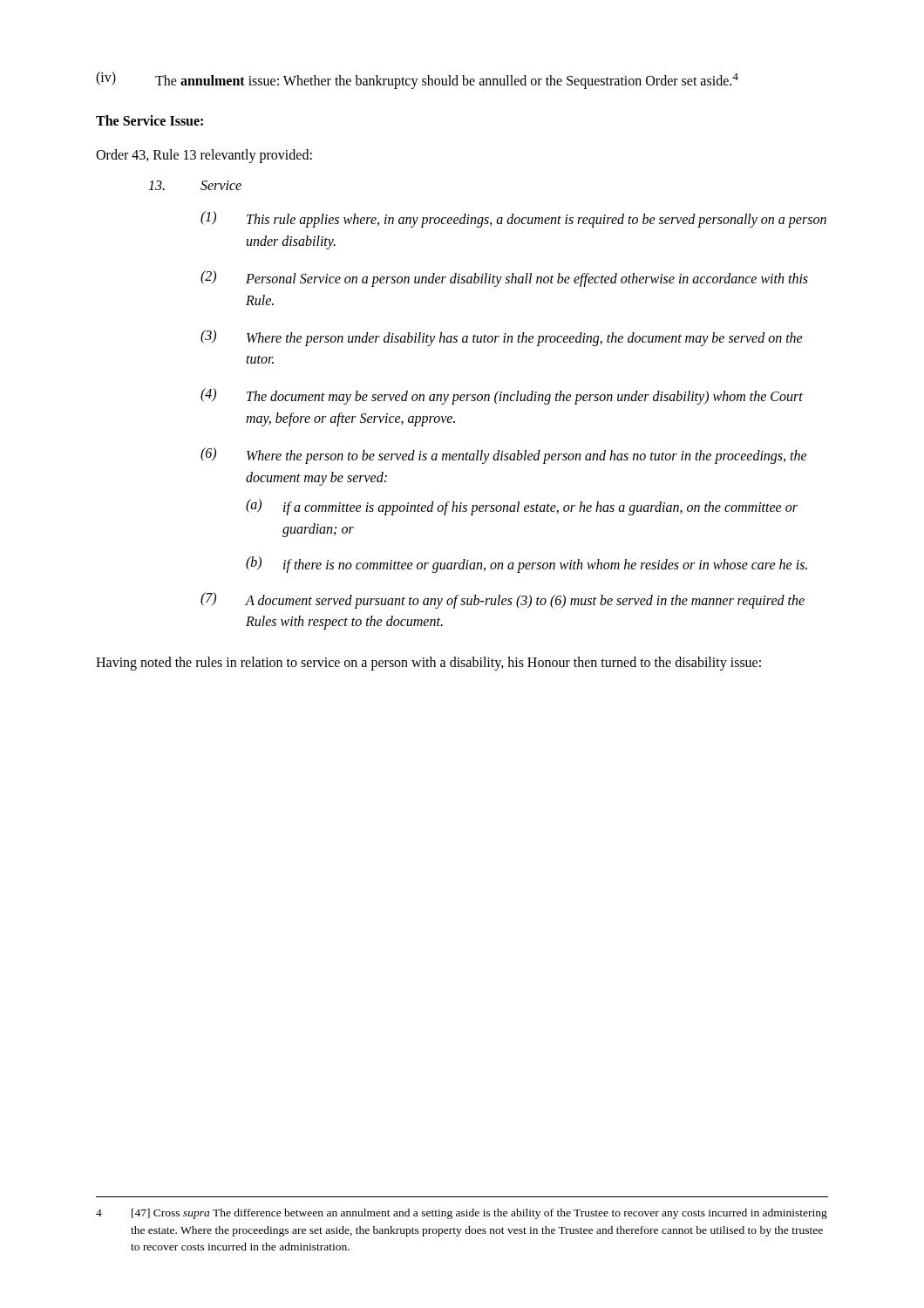Locate the passage starting "(7) A document"

tap(514, 612)
